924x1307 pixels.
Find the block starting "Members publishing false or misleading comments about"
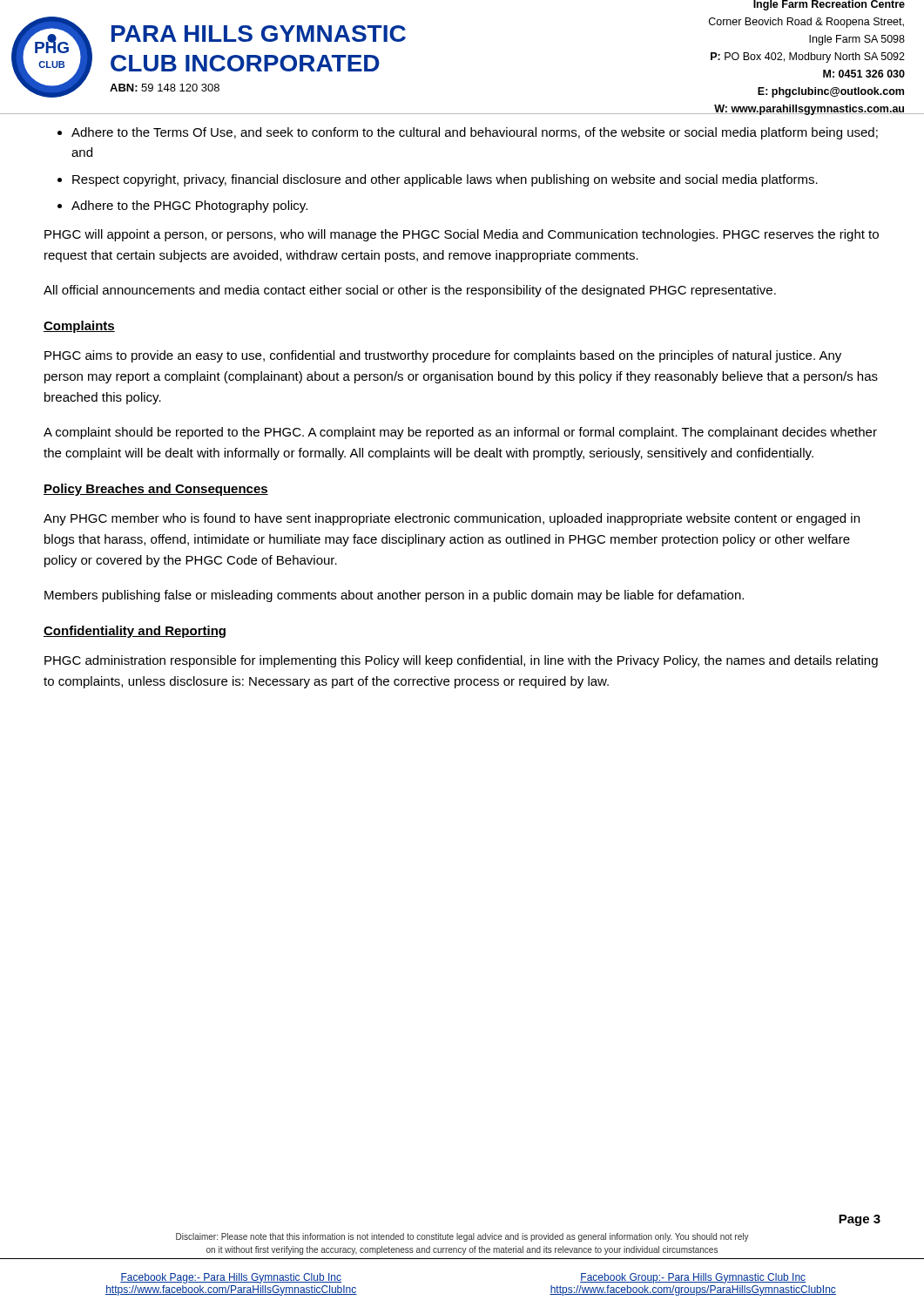tap(394, 595)
